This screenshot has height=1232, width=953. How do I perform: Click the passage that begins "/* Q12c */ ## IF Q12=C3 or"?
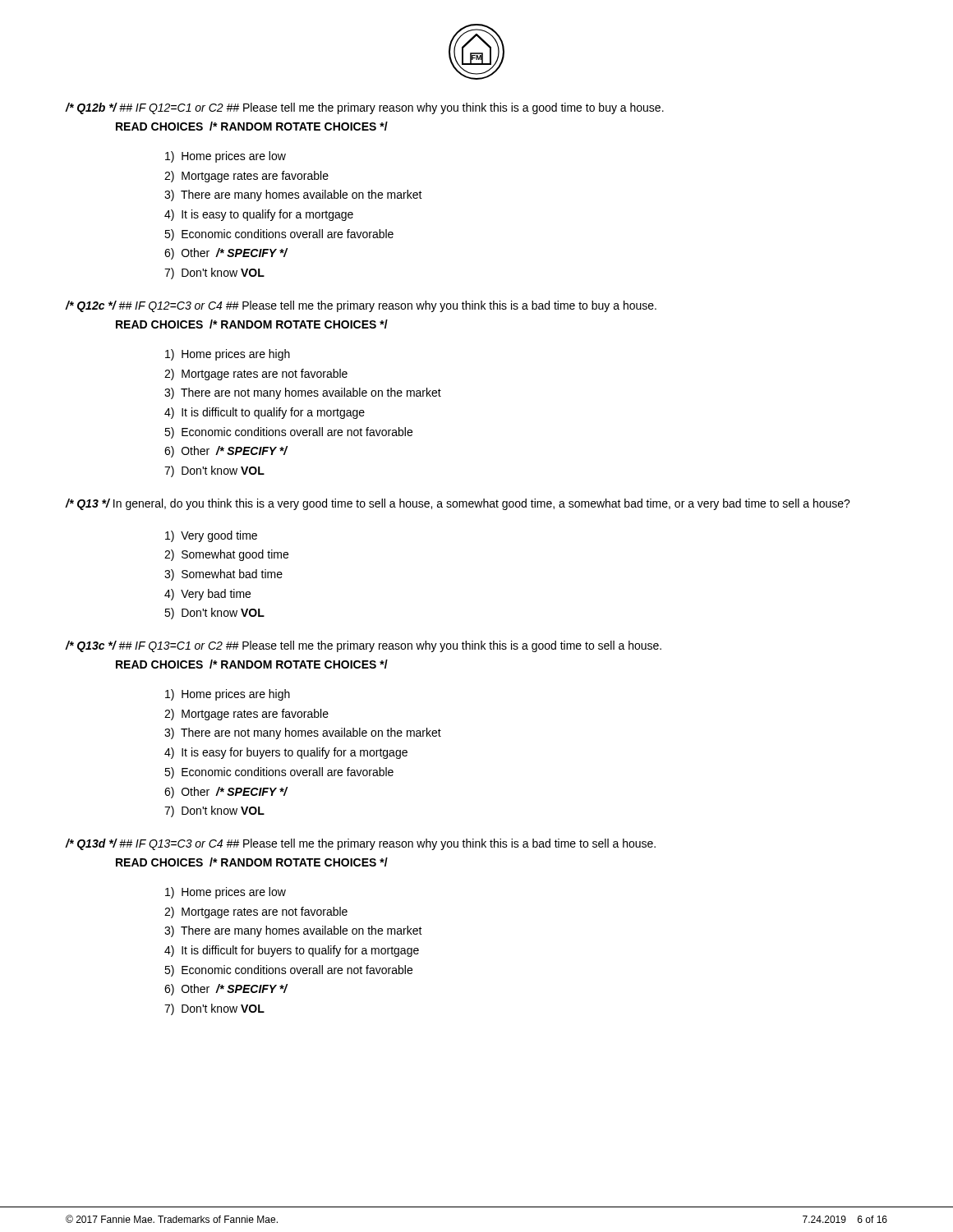point(476,314)
